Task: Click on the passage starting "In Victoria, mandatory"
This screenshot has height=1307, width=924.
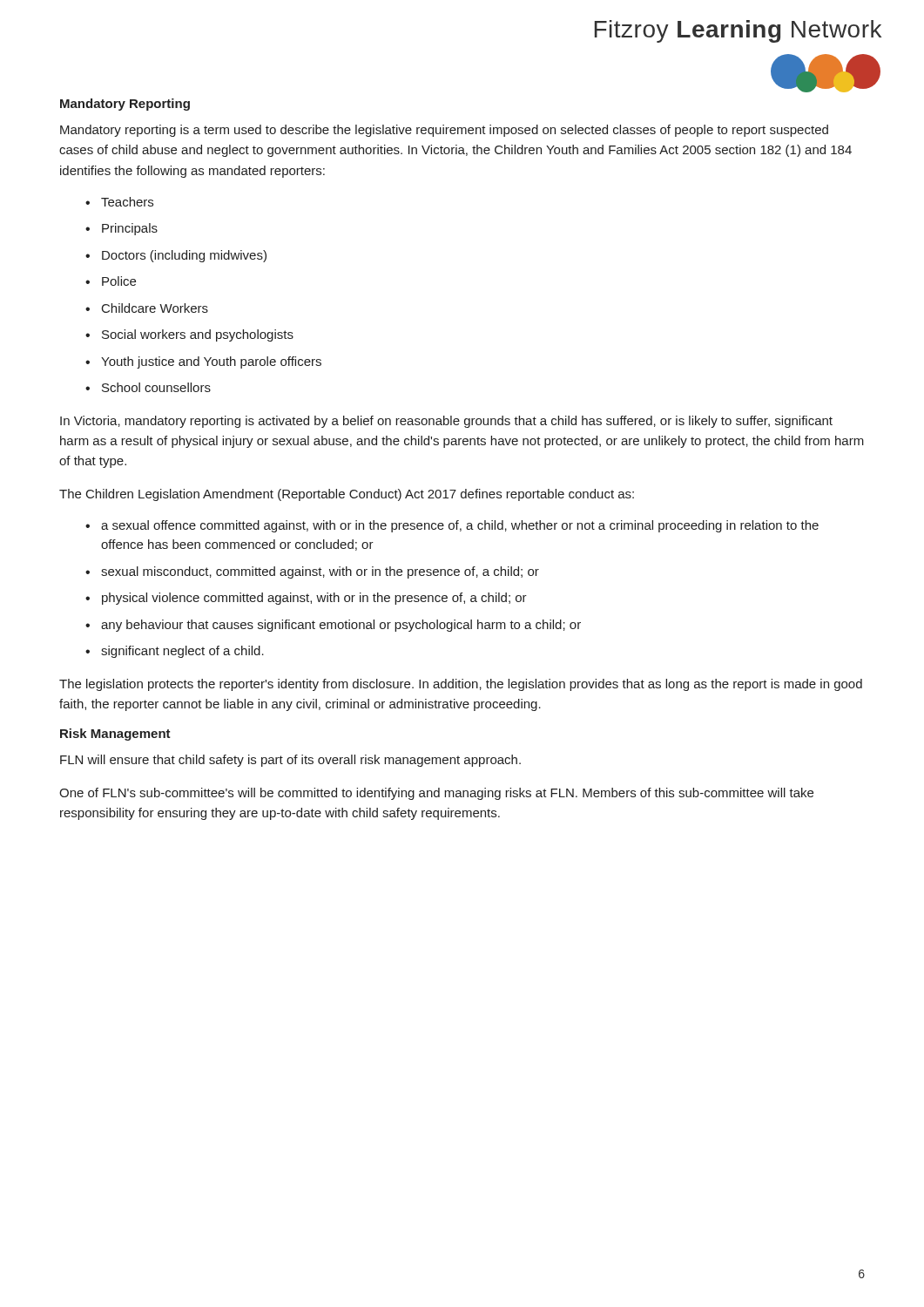Action: (462, 440)
